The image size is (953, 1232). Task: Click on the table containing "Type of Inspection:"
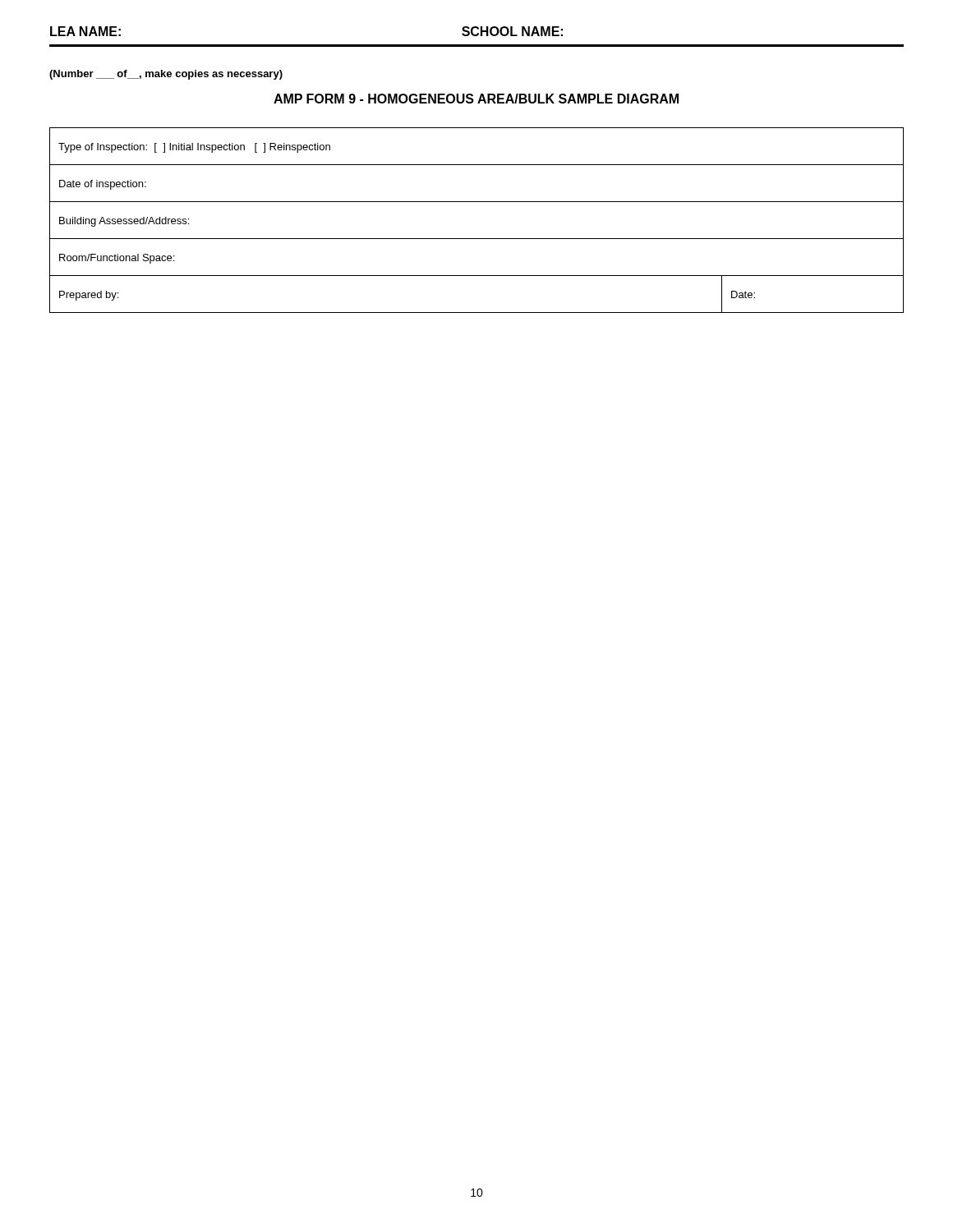pos(476,220)
